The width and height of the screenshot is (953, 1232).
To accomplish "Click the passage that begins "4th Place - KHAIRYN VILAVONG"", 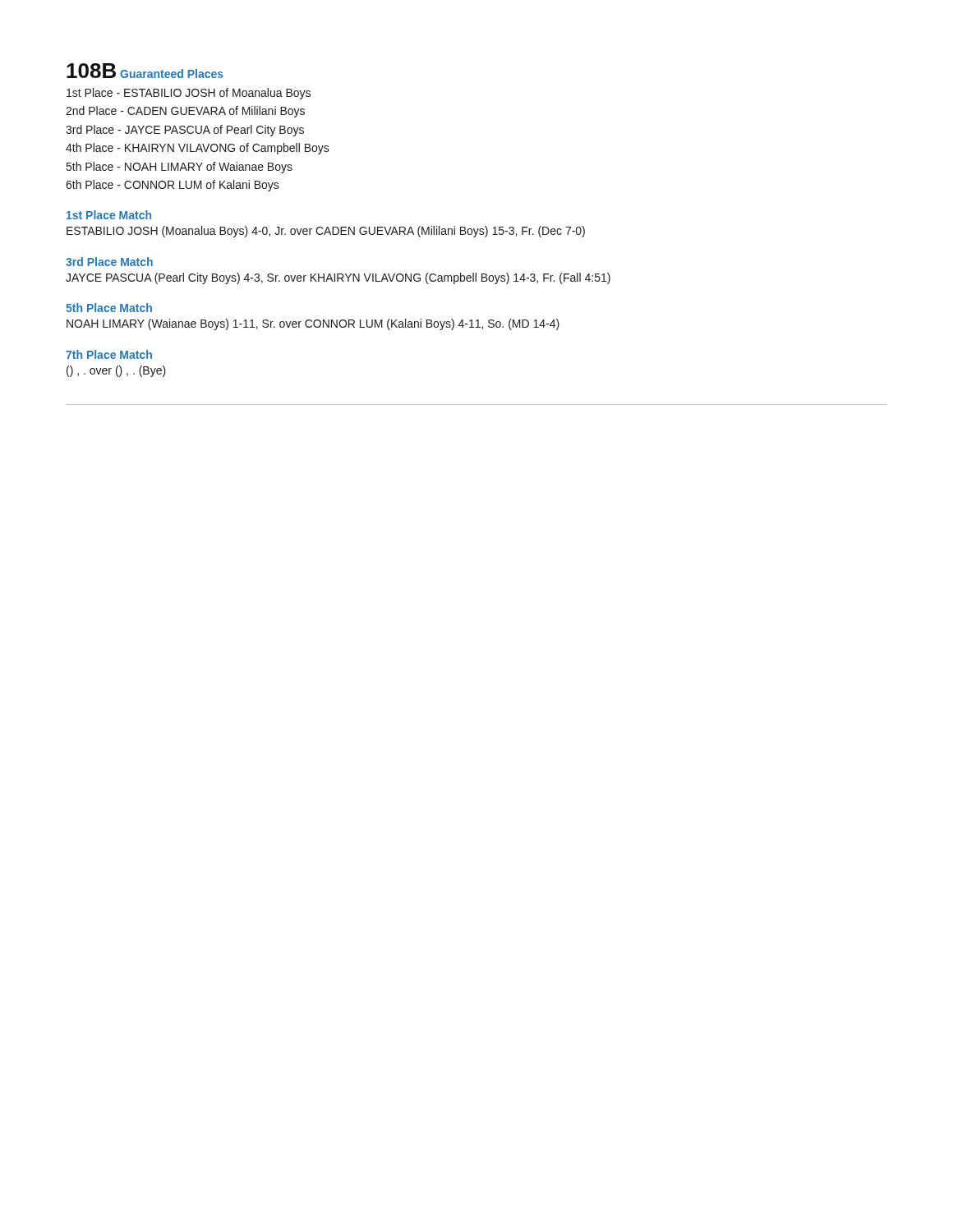I will coord(198,148).
